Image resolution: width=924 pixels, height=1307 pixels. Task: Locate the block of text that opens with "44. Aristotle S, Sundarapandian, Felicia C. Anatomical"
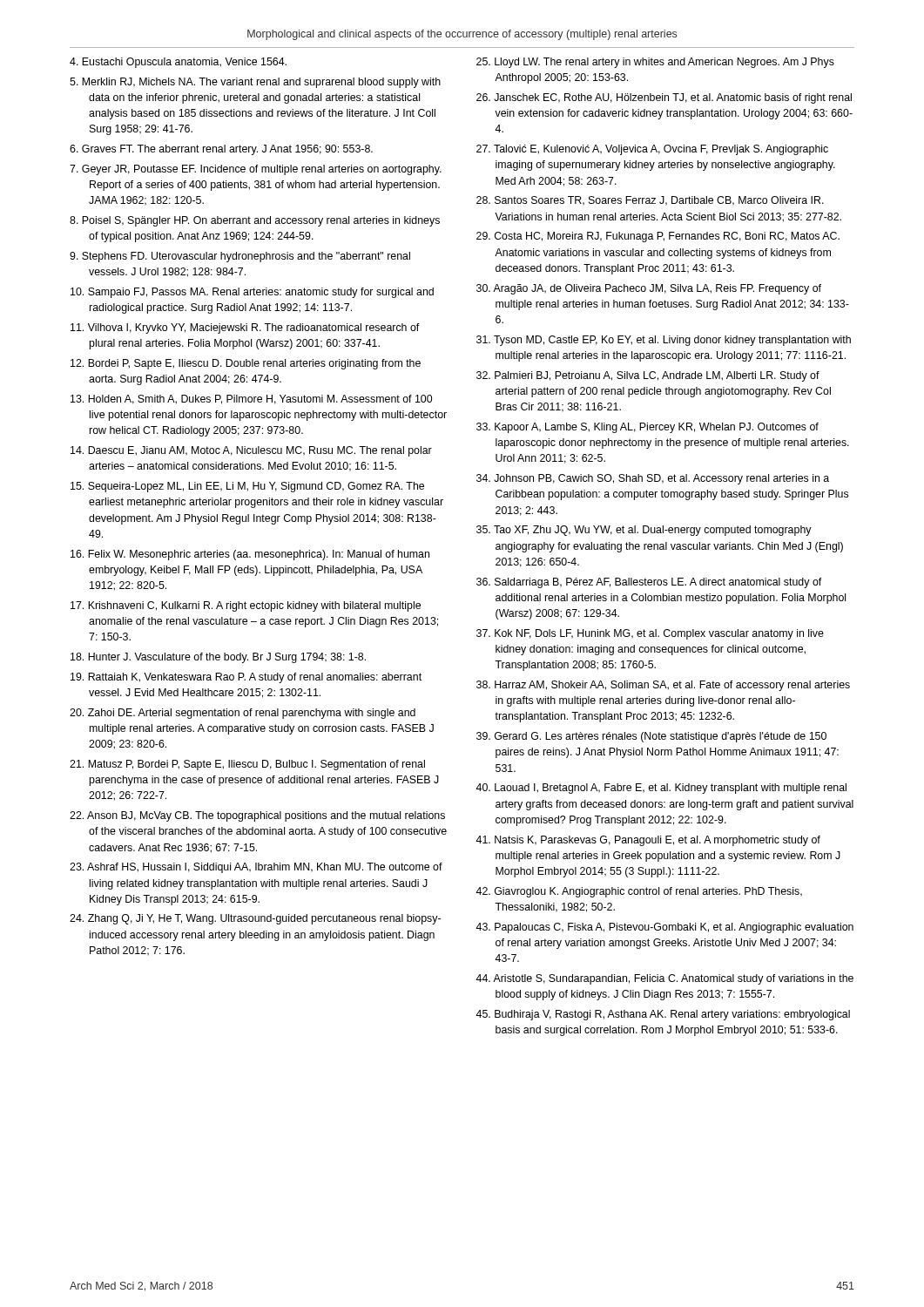pos(665,986)
